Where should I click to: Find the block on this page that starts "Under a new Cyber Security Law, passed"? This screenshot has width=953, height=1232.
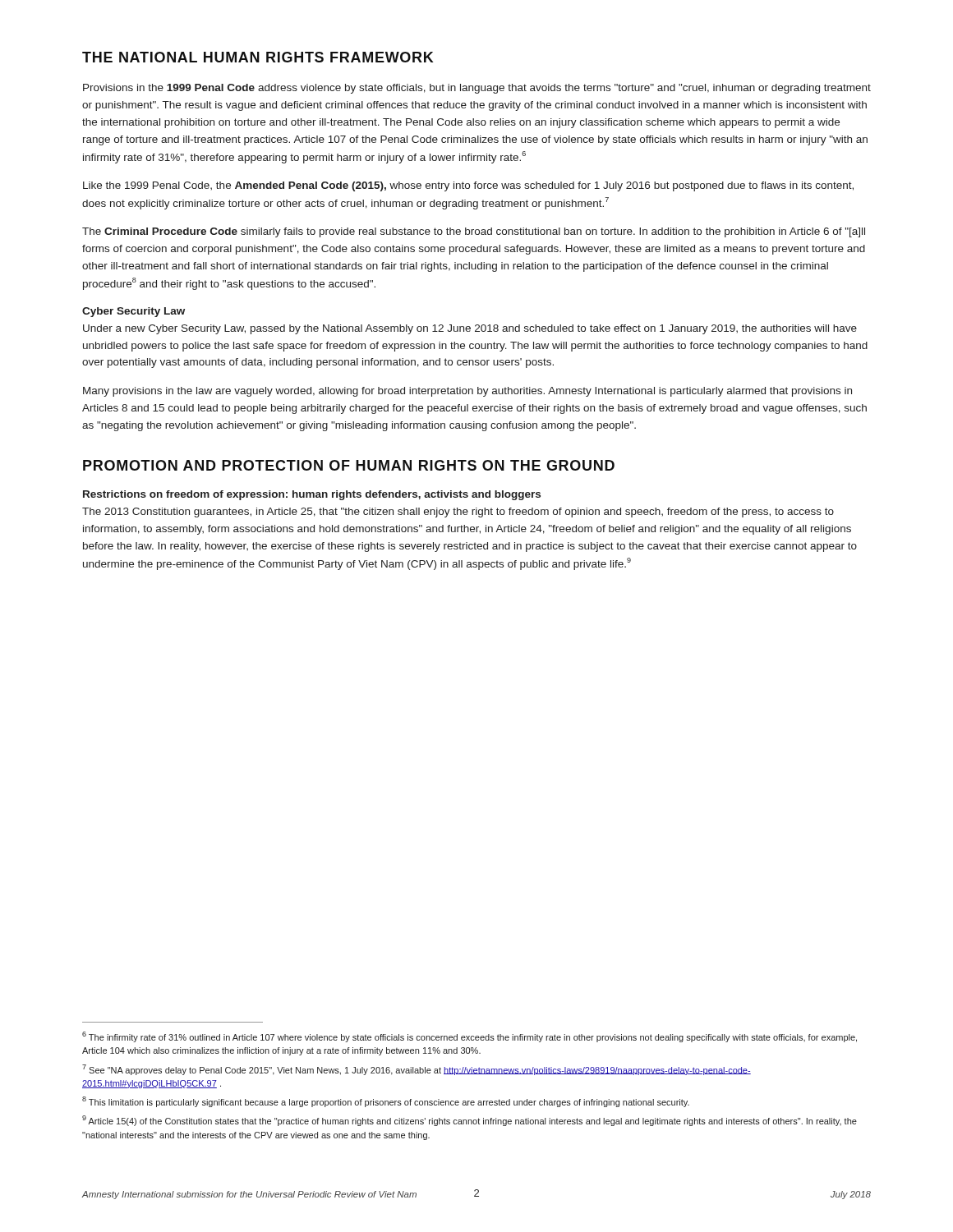click(x=475, y=345)
